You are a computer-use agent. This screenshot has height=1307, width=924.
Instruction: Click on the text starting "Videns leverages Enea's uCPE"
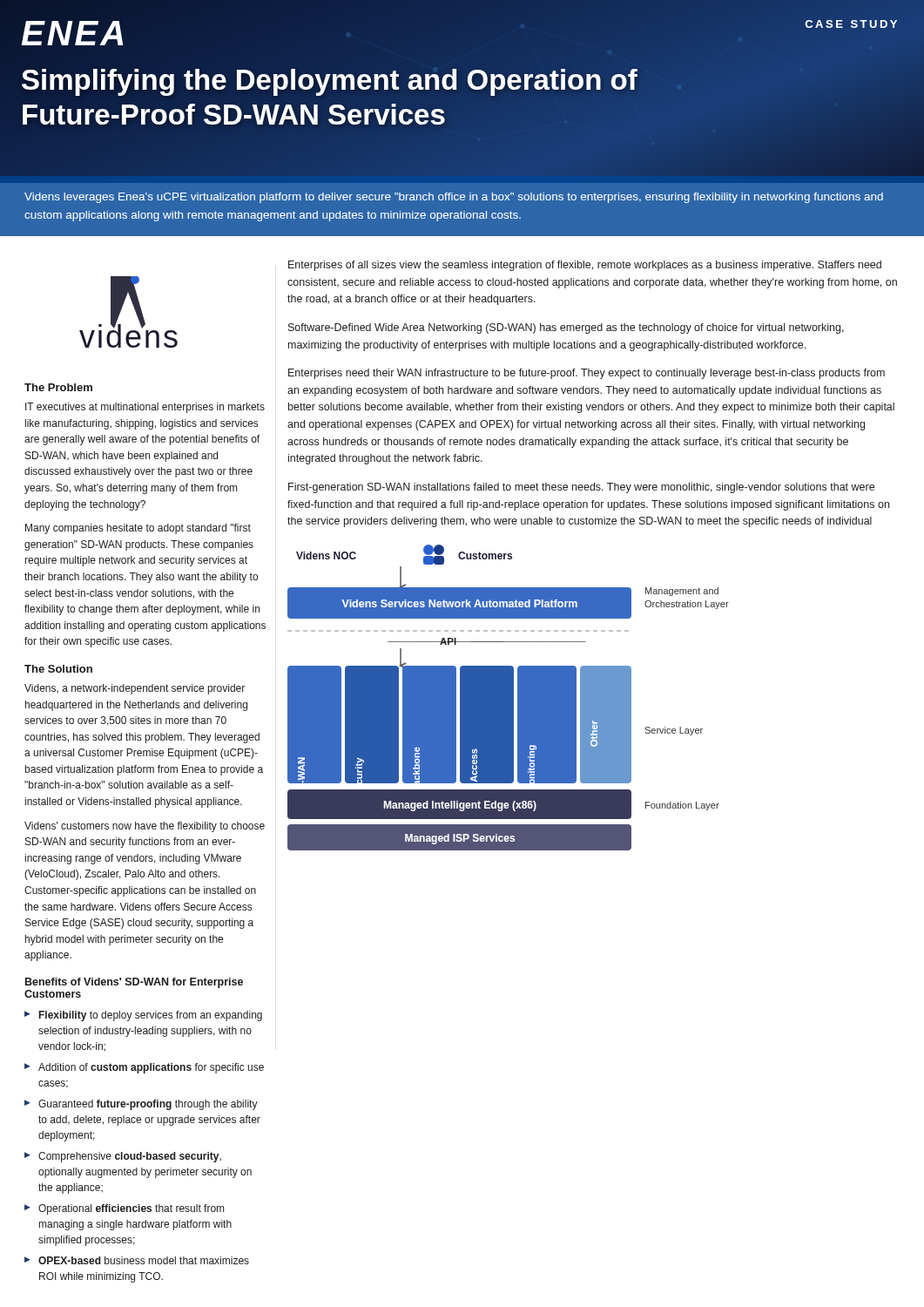click(454, 205)
